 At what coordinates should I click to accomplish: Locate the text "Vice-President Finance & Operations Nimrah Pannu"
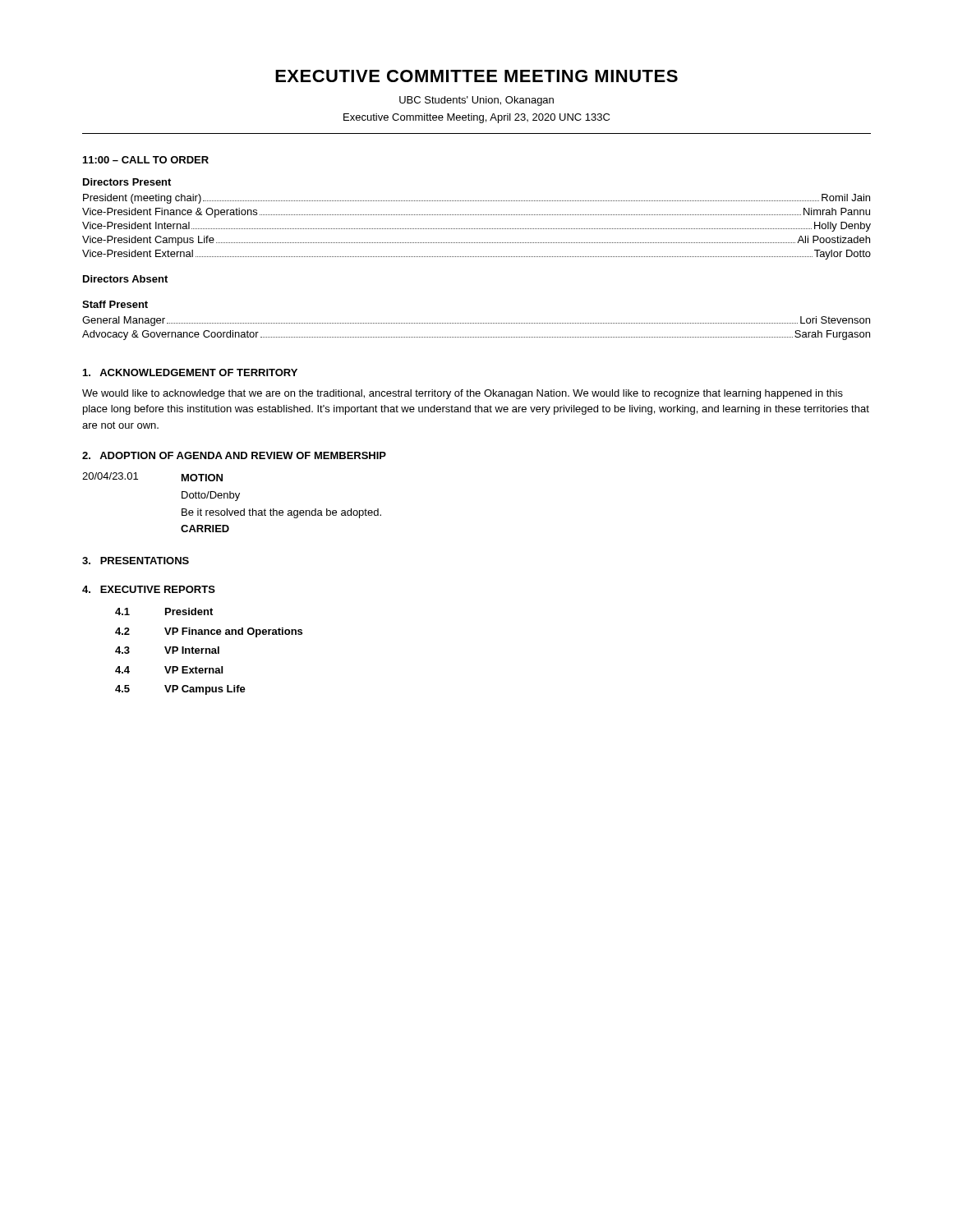pos(476,211)
